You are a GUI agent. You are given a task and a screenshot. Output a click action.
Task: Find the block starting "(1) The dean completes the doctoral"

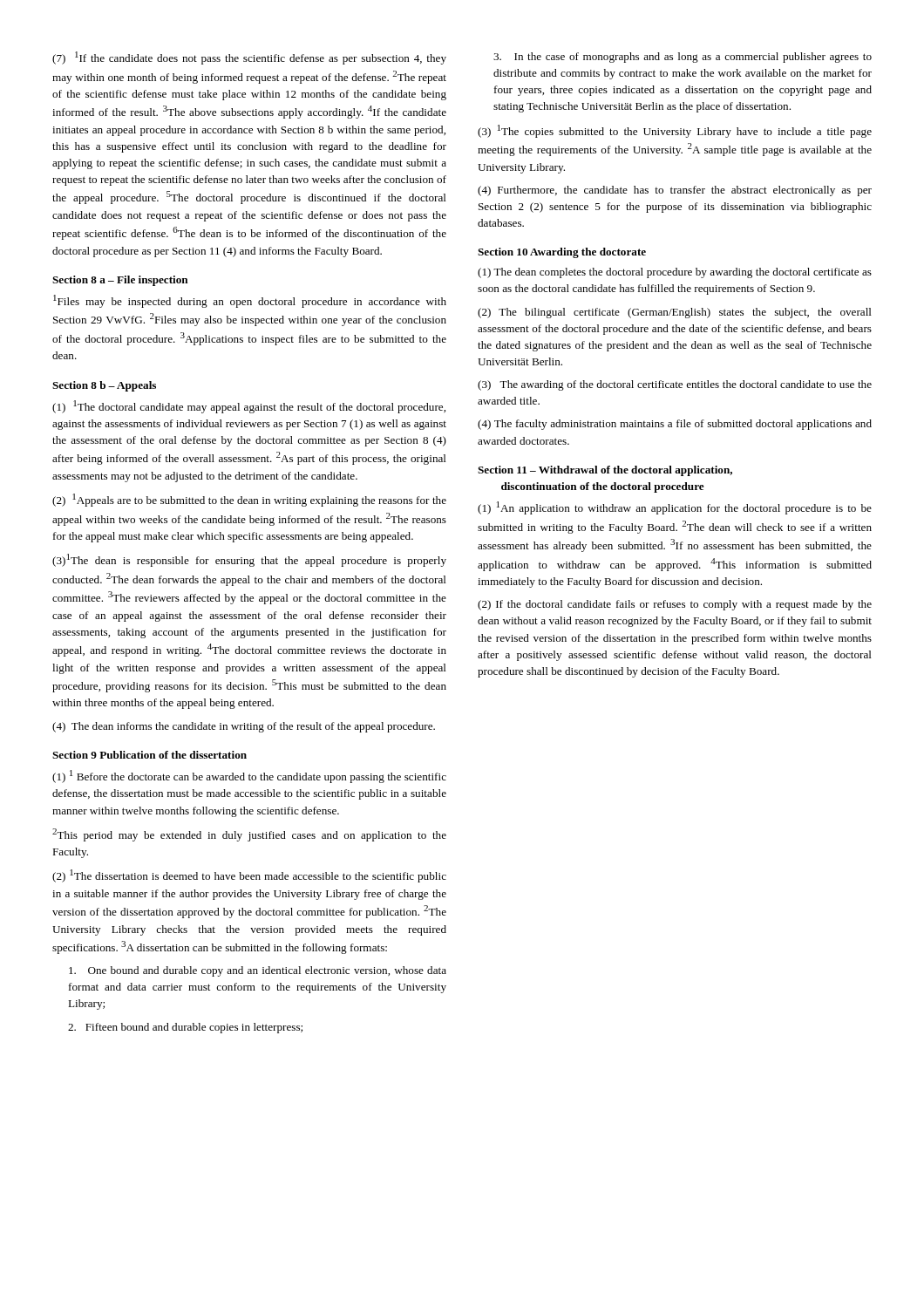[x=675, y=280]
